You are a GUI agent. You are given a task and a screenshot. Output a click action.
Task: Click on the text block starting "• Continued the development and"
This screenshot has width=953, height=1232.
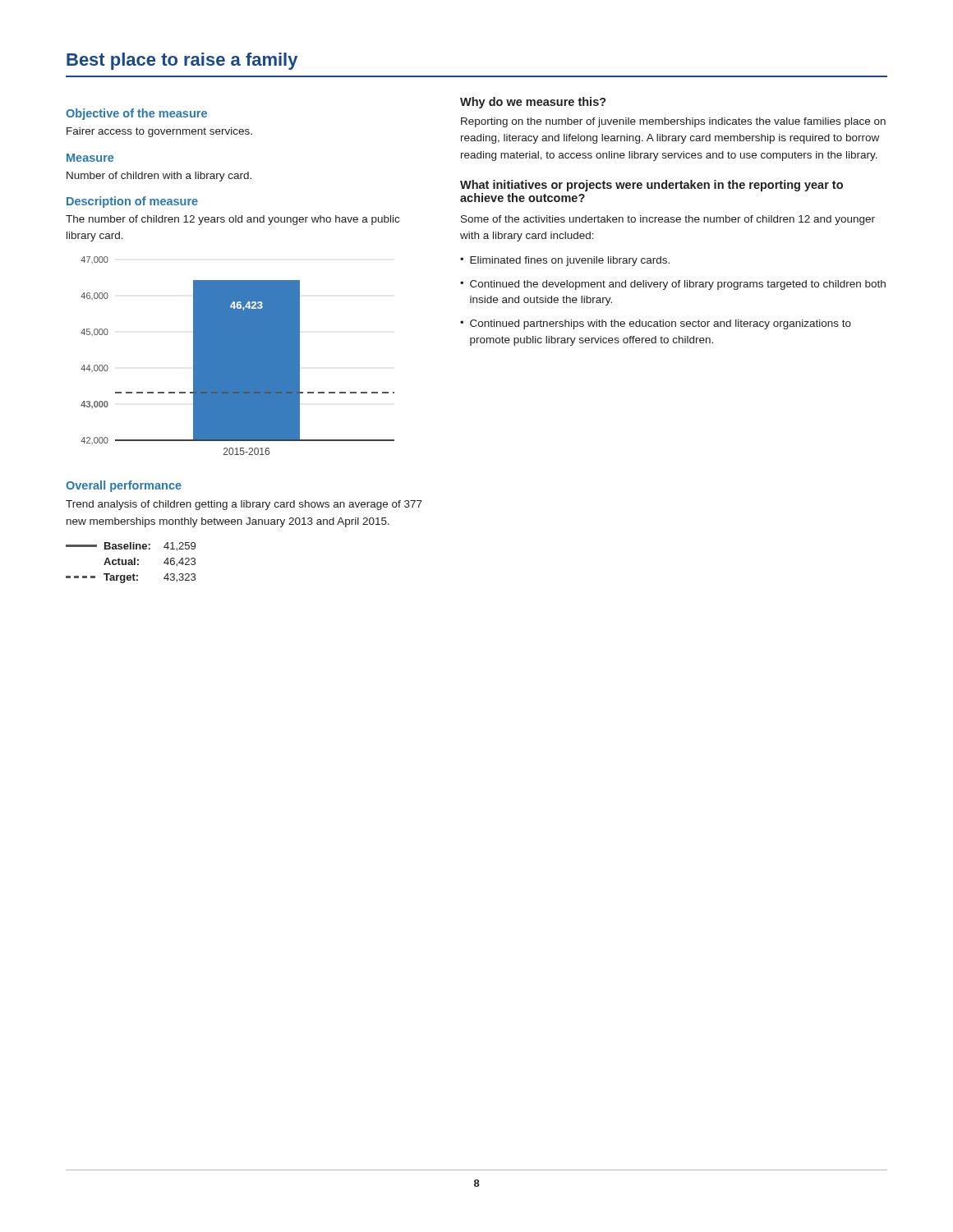(x=674, y=292)
